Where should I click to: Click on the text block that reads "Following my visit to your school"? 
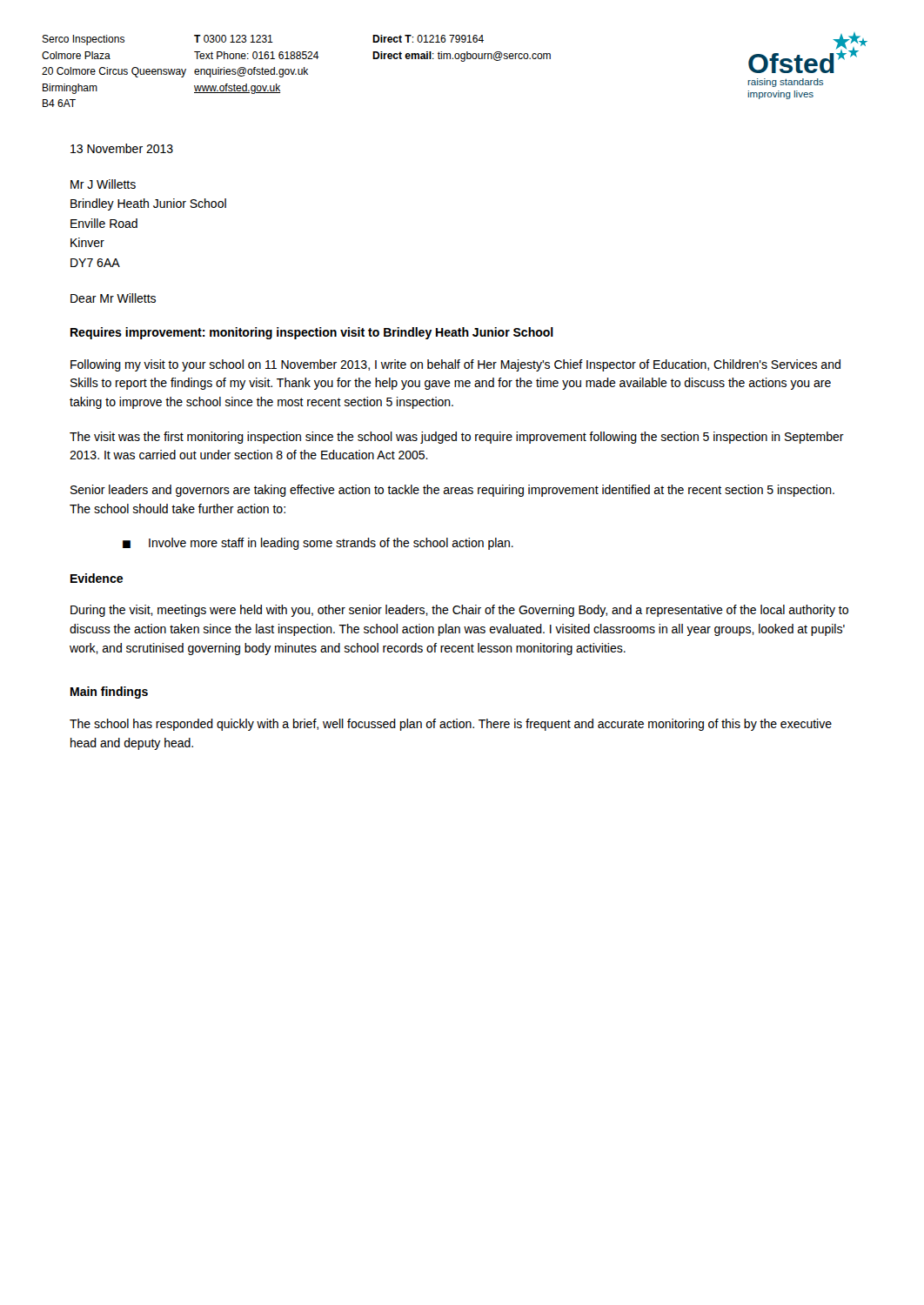(455, 383)
